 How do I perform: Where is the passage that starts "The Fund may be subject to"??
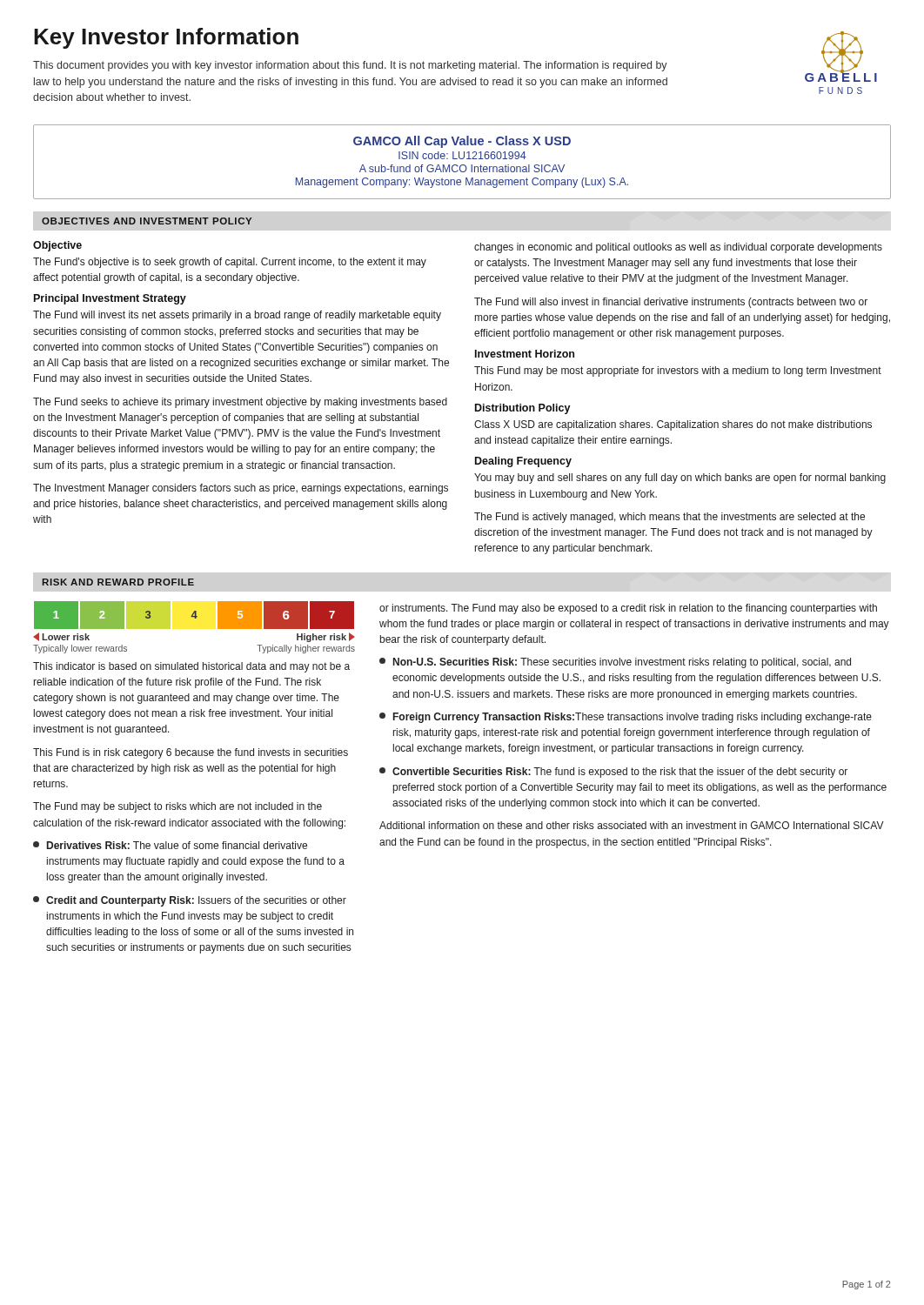coord(194,815)
